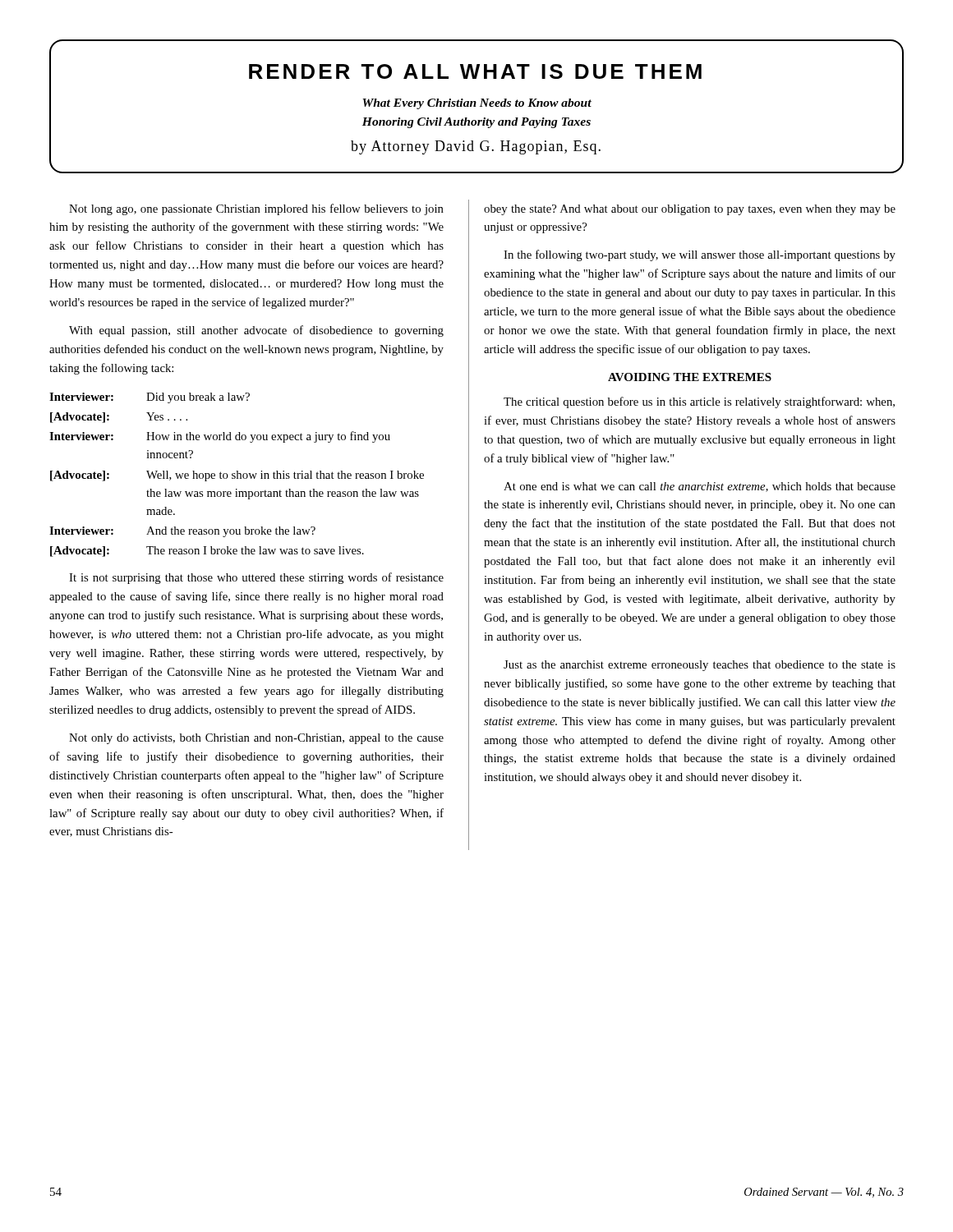Locate the block of text that opens with "obey the state? And what about our"
This screenshot has height=1232, width=953.
pyautogui.click(x=690, y=218)
